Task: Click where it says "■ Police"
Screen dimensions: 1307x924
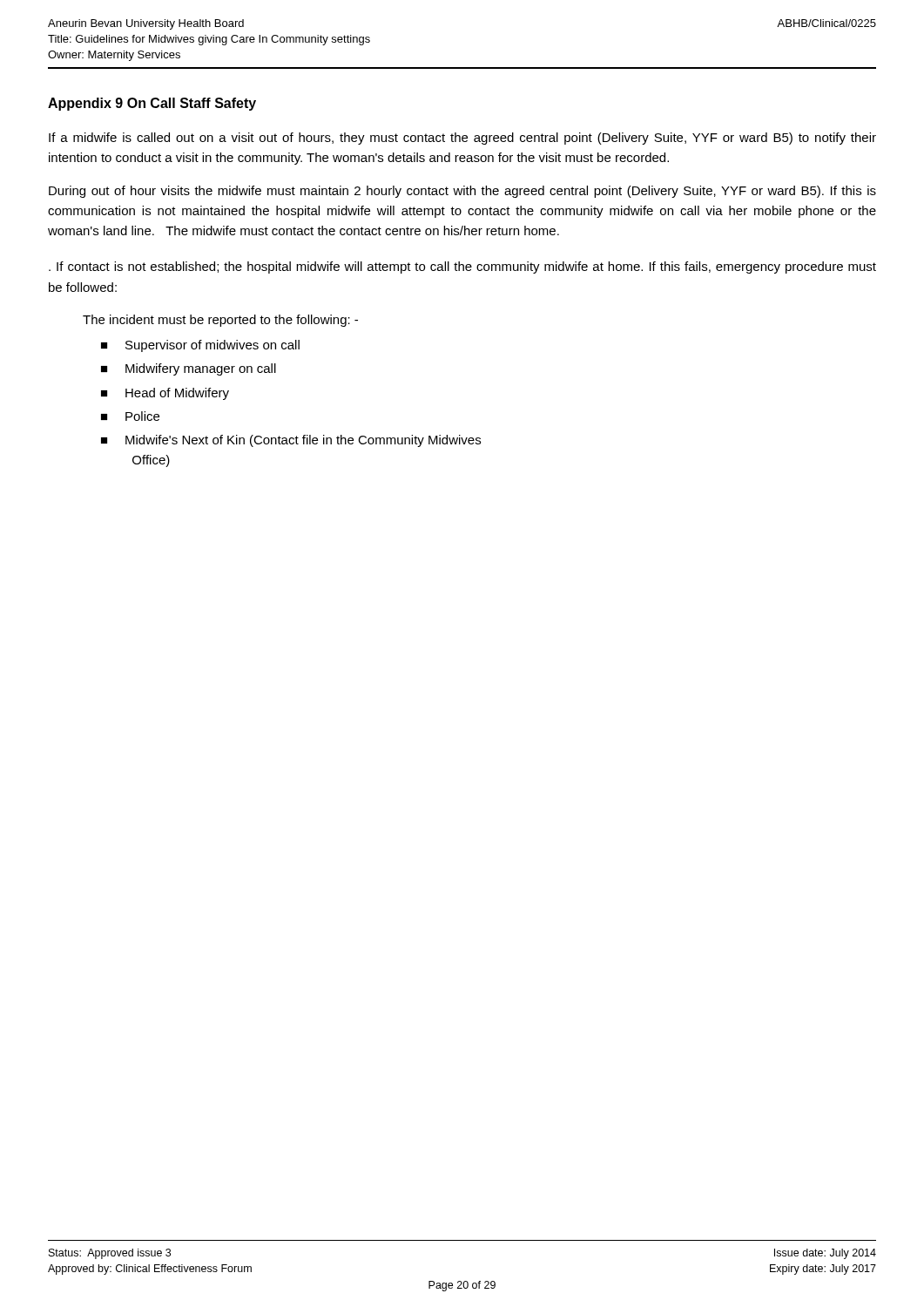Action: (x=130, y=416)
